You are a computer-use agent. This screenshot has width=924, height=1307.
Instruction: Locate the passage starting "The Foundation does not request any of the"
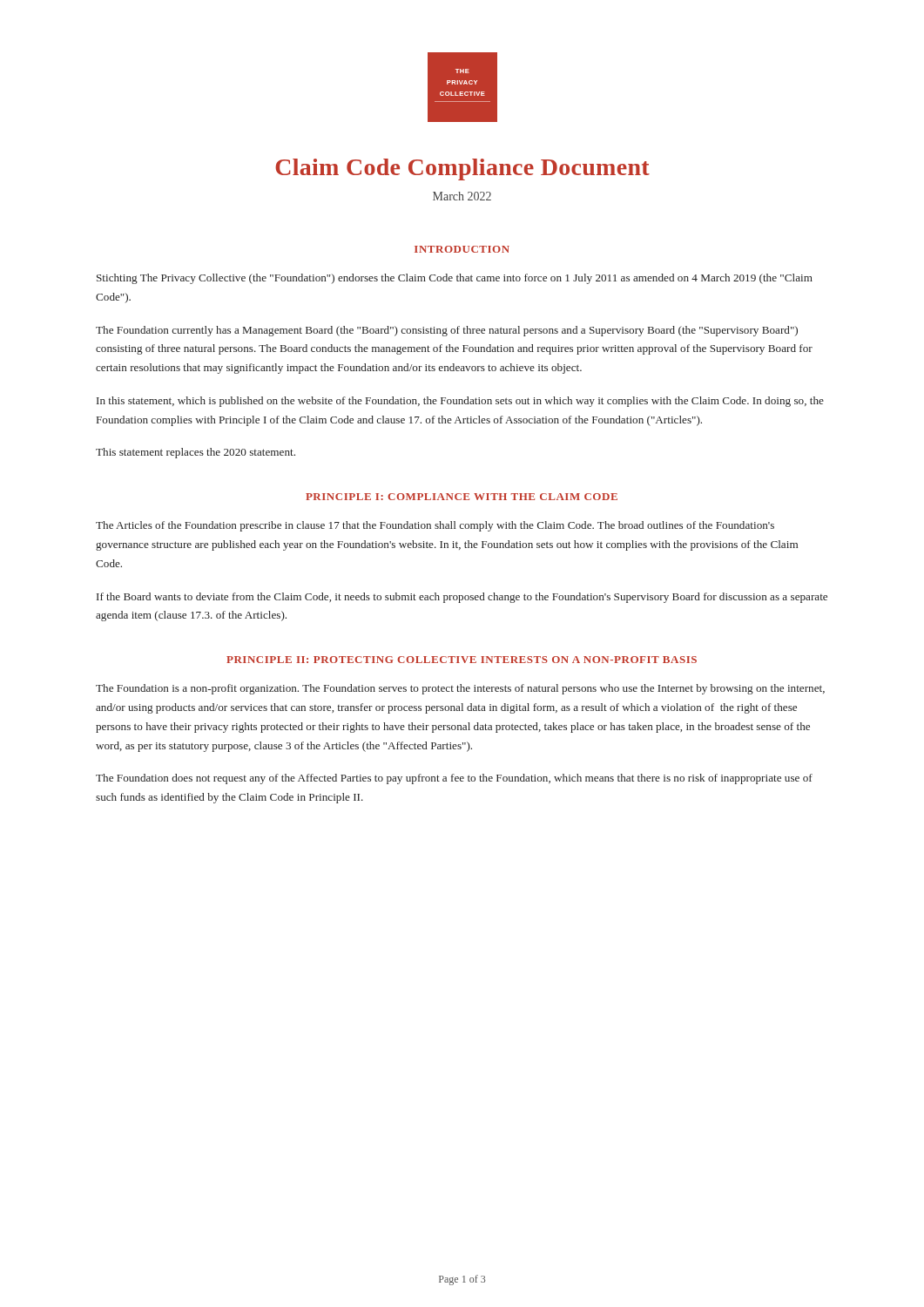454,787
